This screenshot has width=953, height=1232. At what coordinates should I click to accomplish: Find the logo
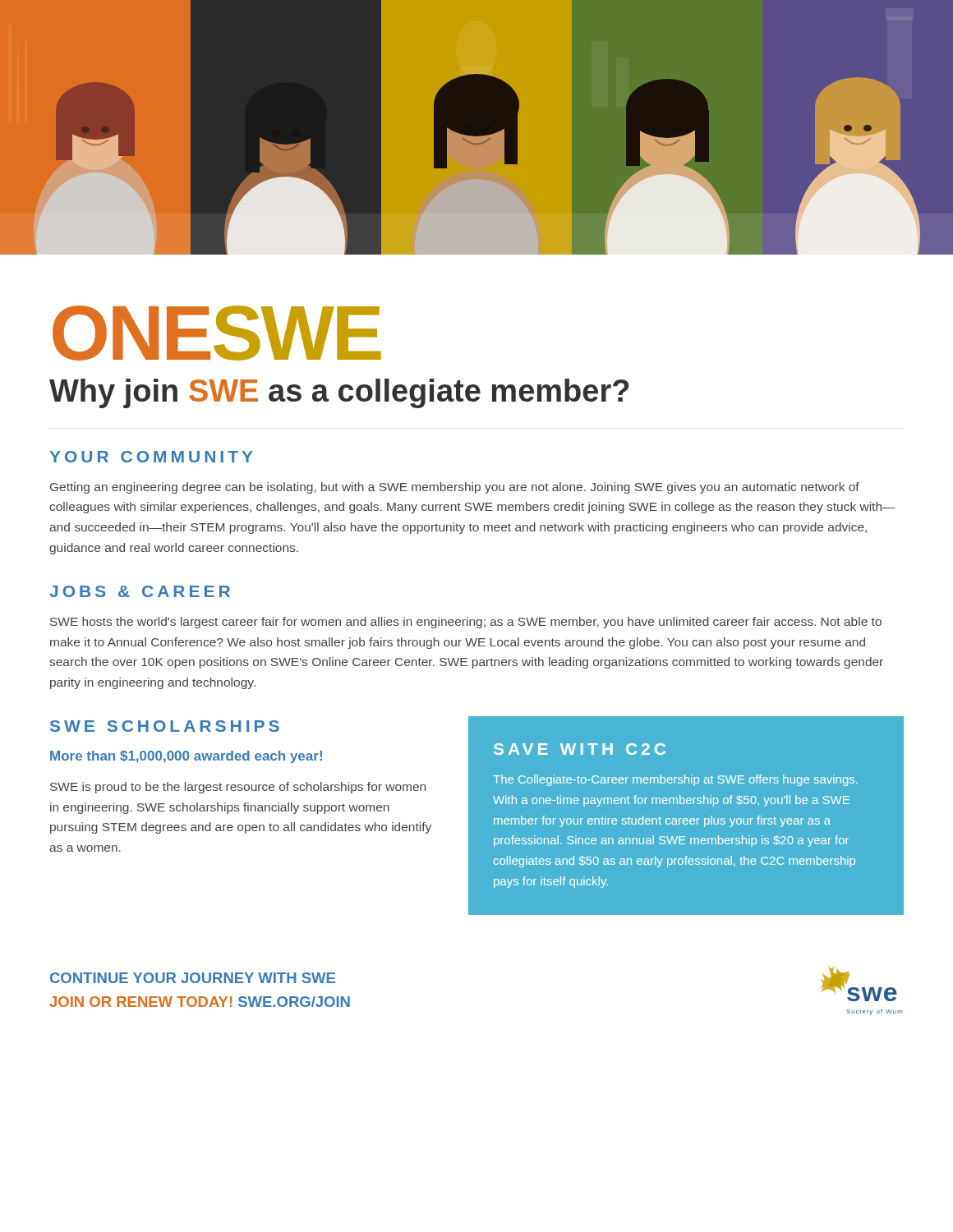(850, 991)
